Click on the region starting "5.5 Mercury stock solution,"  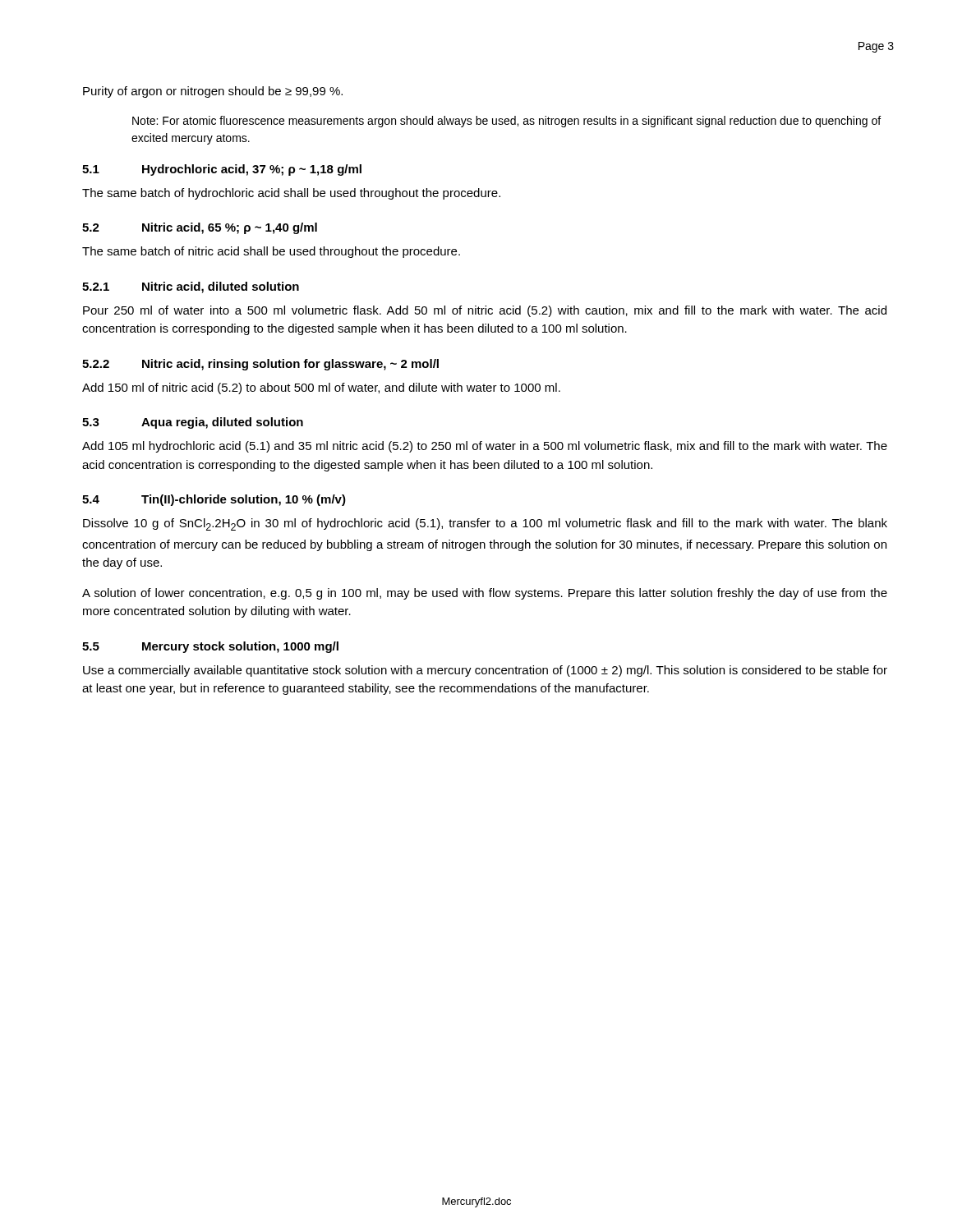coord(211,646)
